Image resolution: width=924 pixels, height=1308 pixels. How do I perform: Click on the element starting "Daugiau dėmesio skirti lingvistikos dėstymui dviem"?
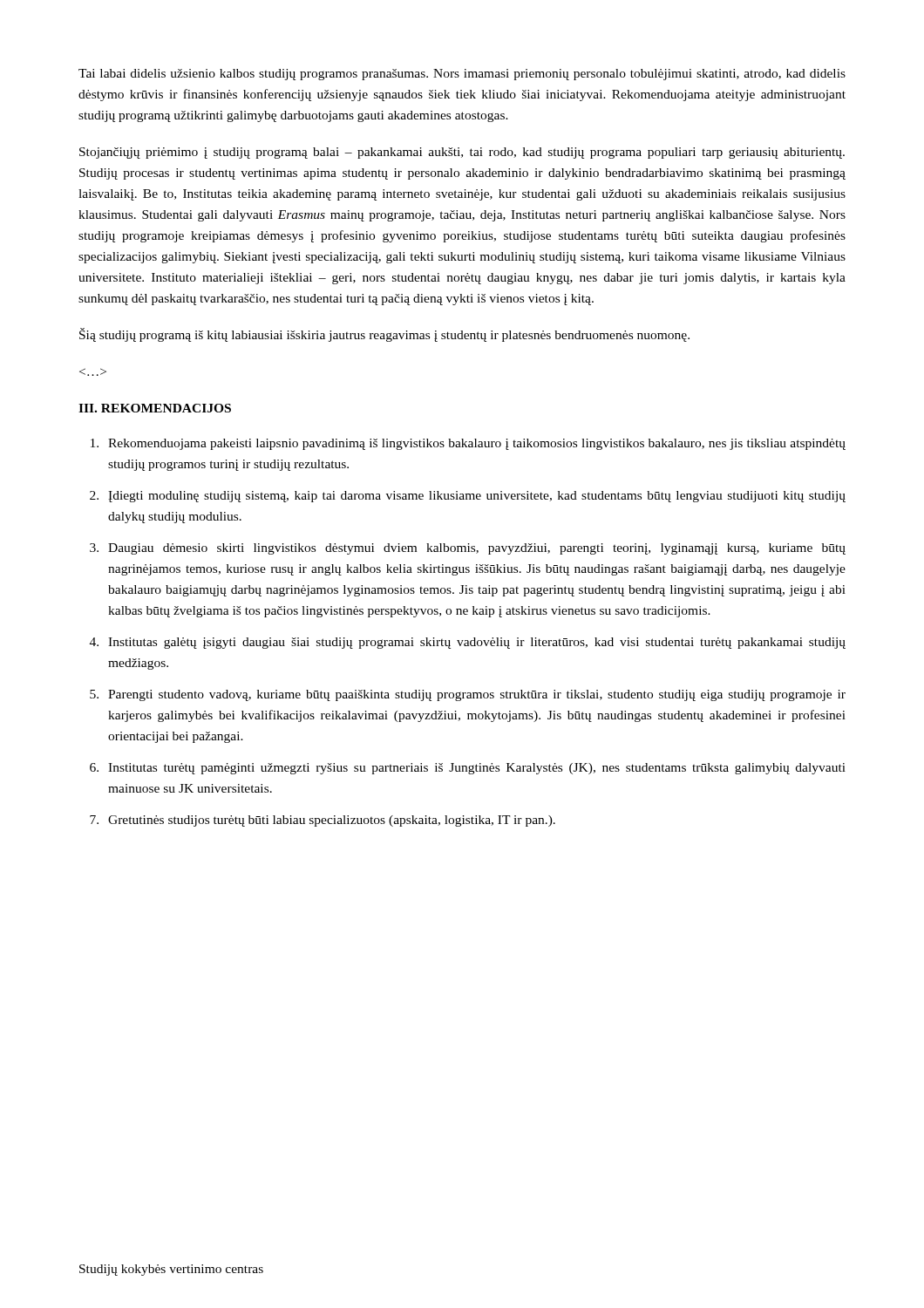pos(474,579)
